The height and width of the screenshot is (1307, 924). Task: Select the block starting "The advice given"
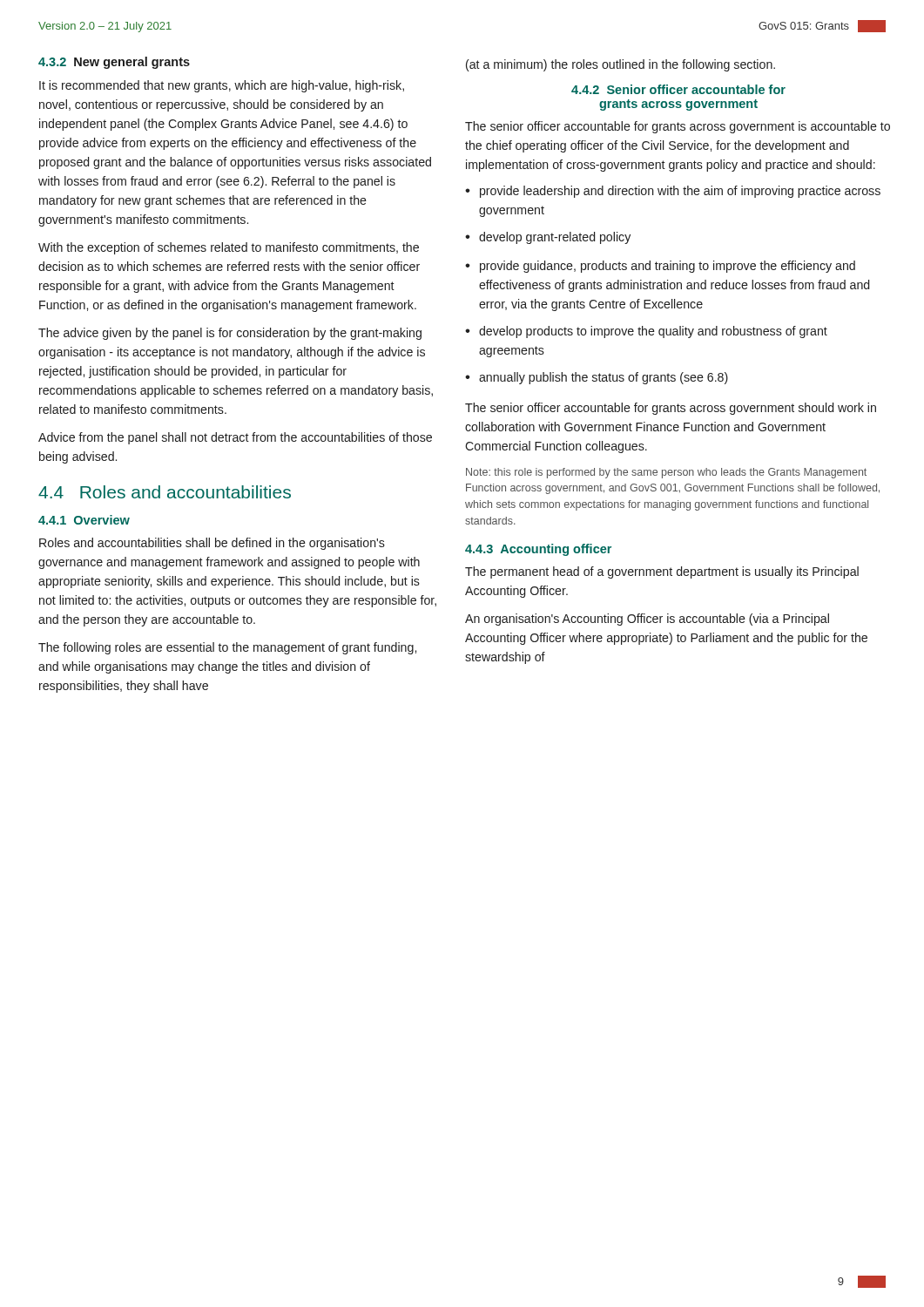point(236,371)
